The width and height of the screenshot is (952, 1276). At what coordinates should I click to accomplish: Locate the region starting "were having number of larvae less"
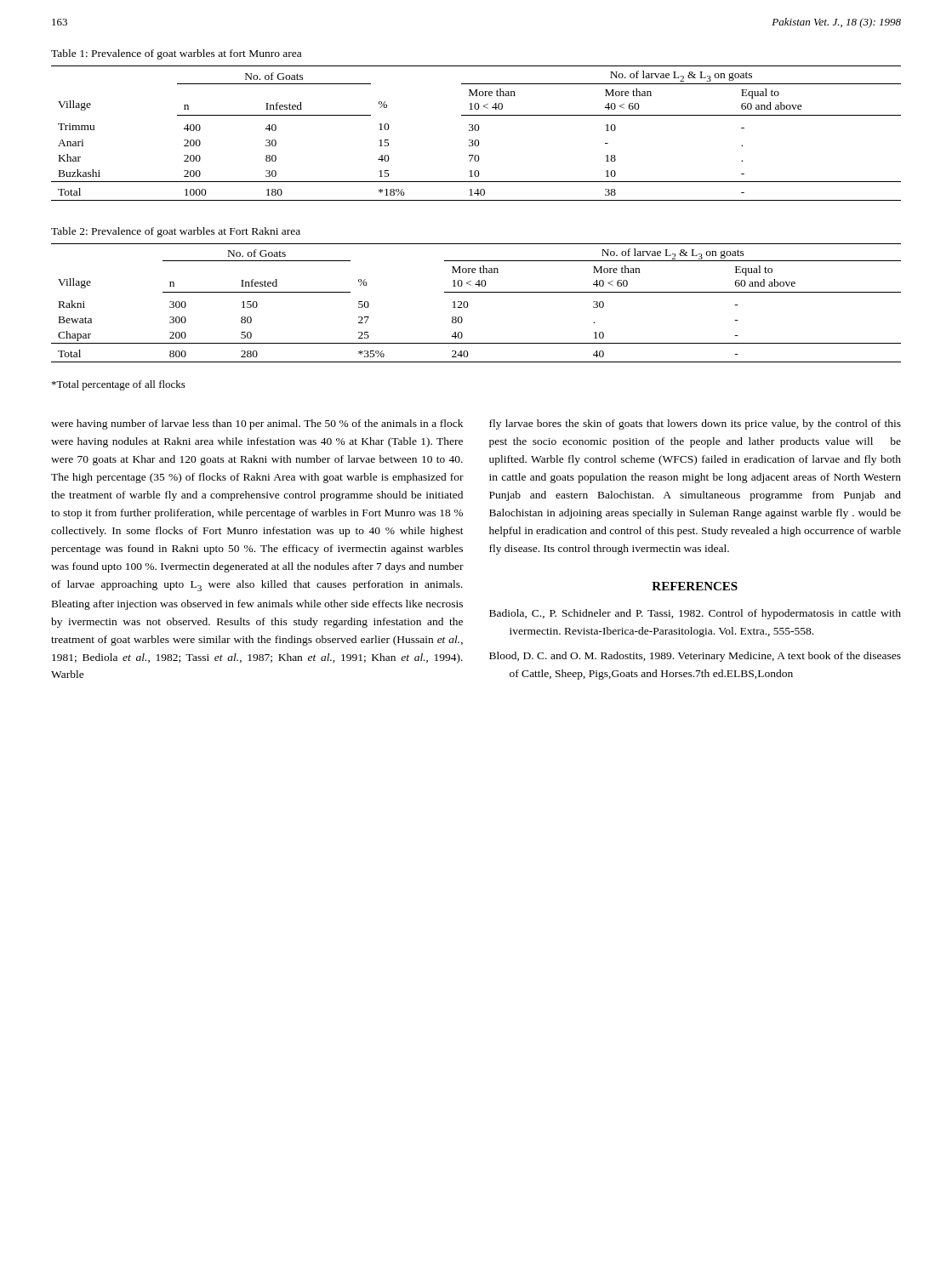coord(257,549)
